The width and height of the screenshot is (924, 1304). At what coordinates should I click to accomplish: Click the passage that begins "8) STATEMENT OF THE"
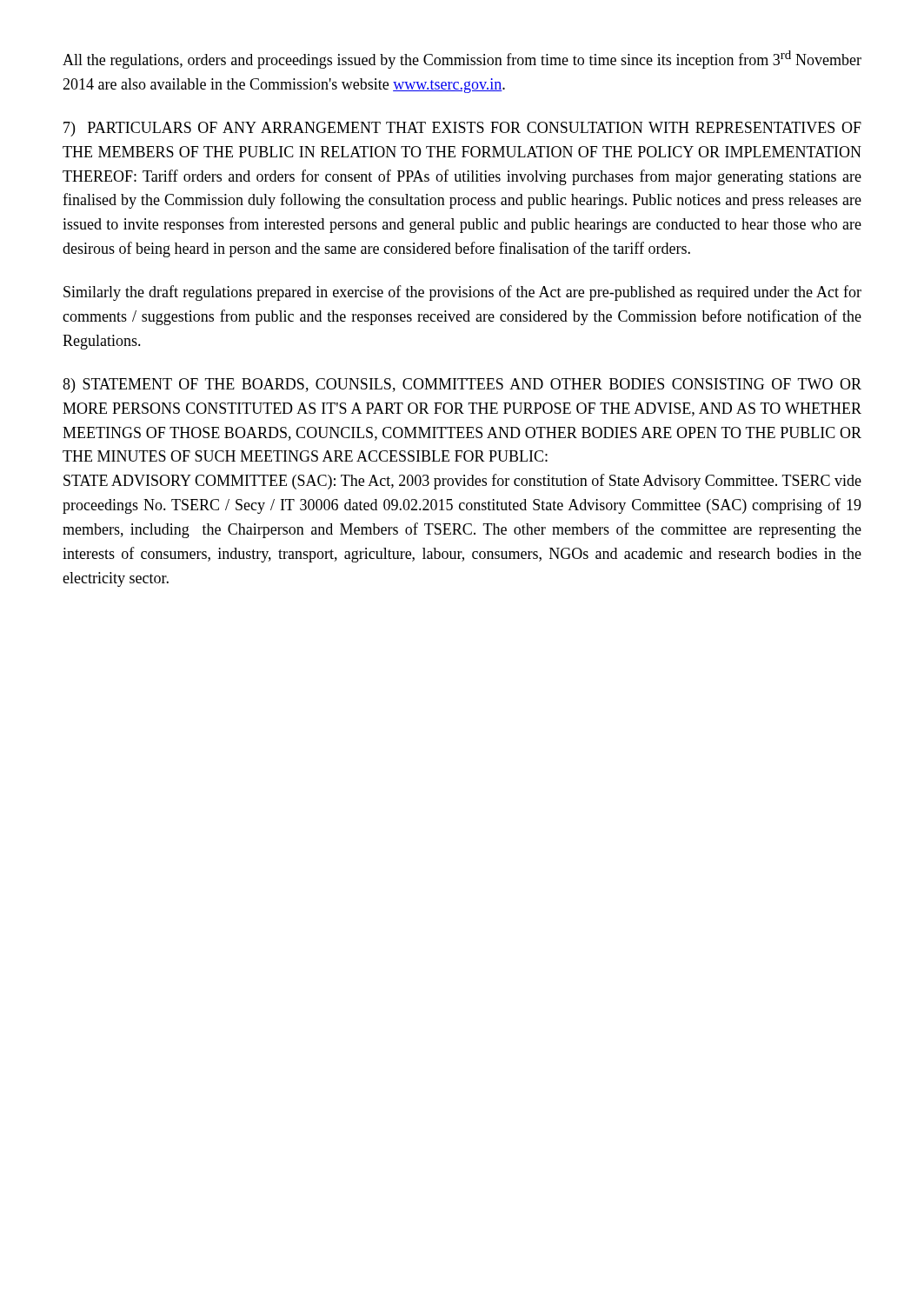click(462, 481)
